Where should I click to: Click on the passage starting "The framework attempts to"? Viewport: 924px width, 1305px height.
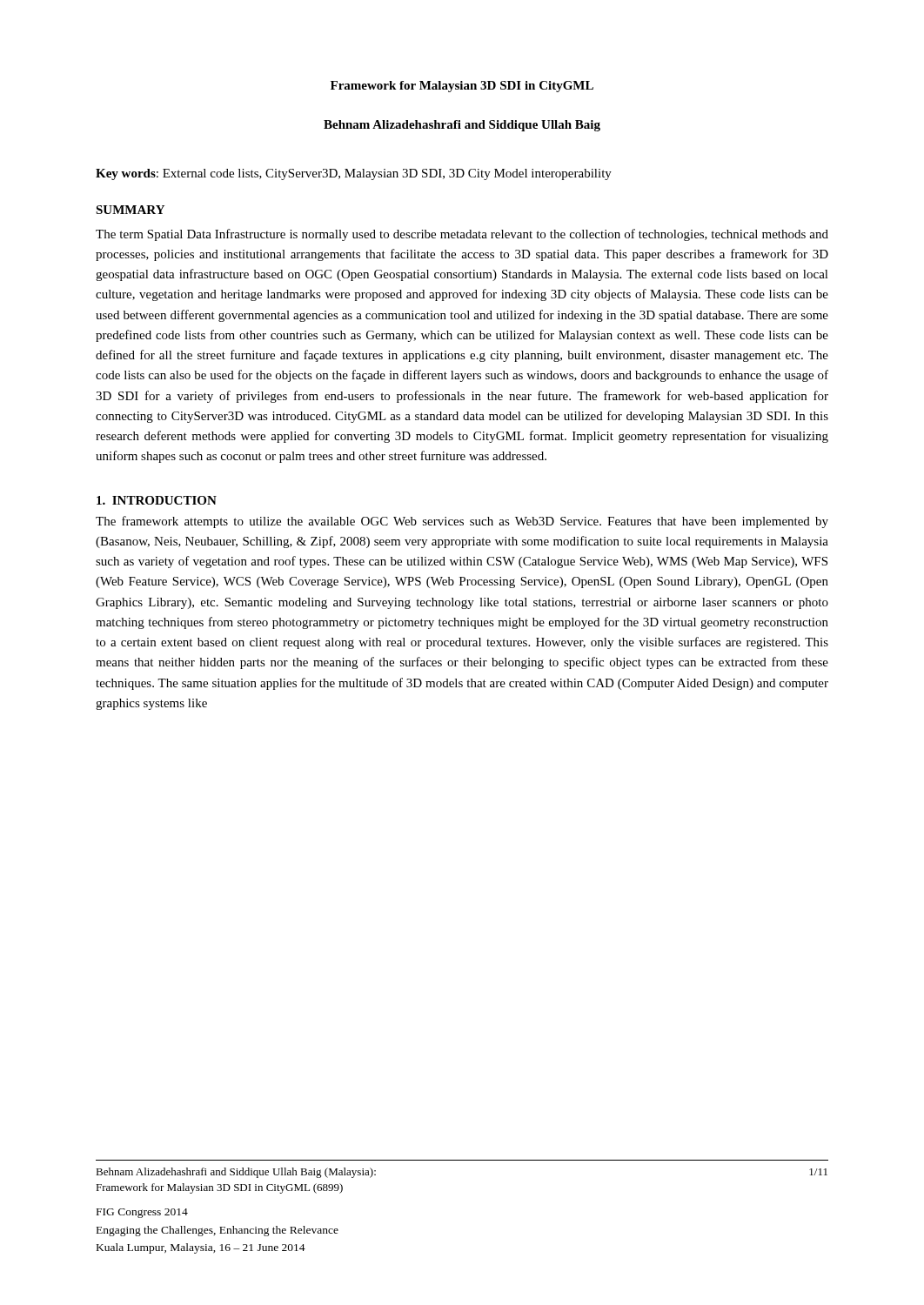tap(462, 612)
